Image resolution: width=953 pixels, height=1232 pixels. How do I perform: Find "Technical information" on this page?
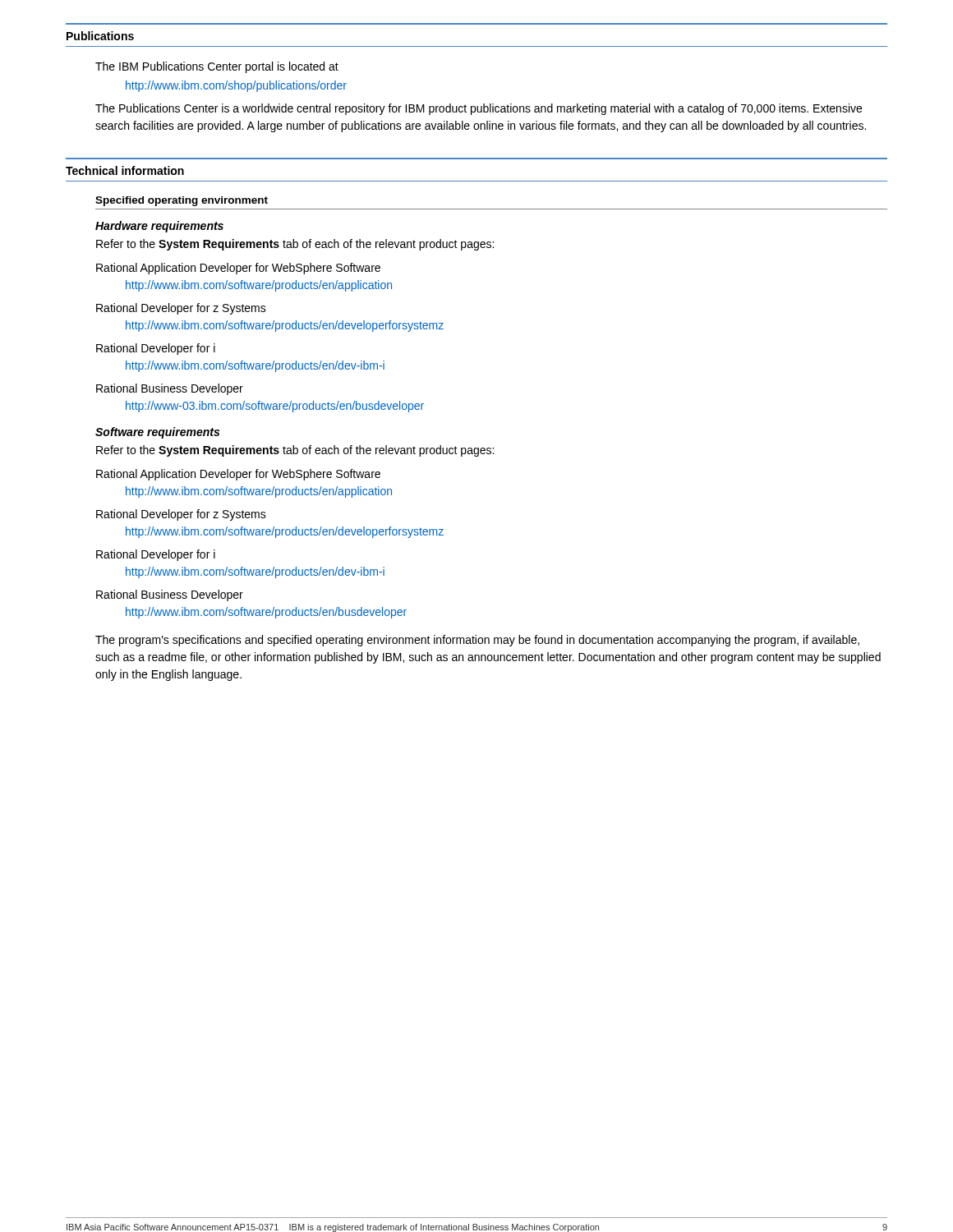click(x=125, y=171)
